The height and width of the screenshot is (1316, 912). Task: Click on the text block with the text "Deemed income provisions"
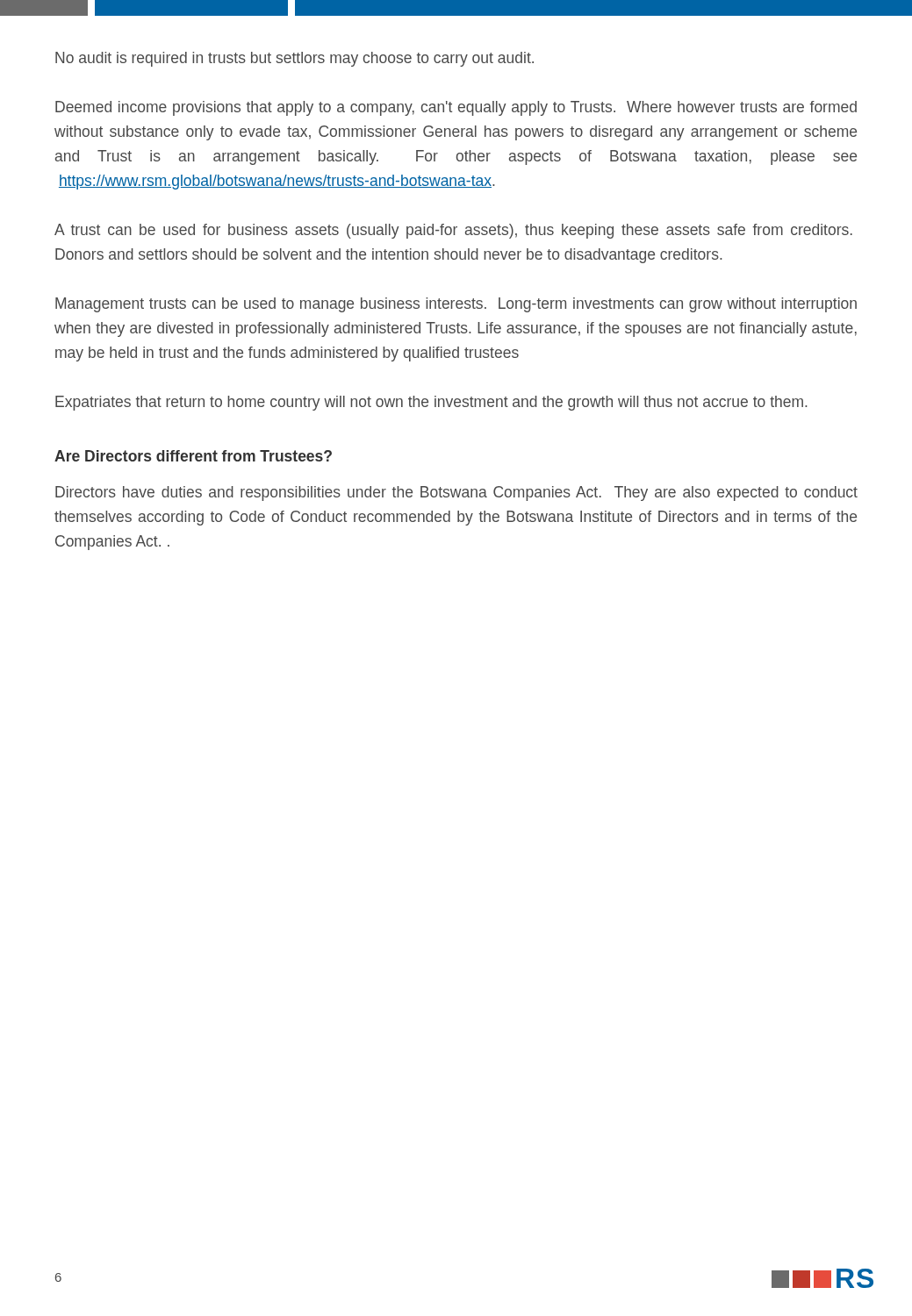[456, 144]
